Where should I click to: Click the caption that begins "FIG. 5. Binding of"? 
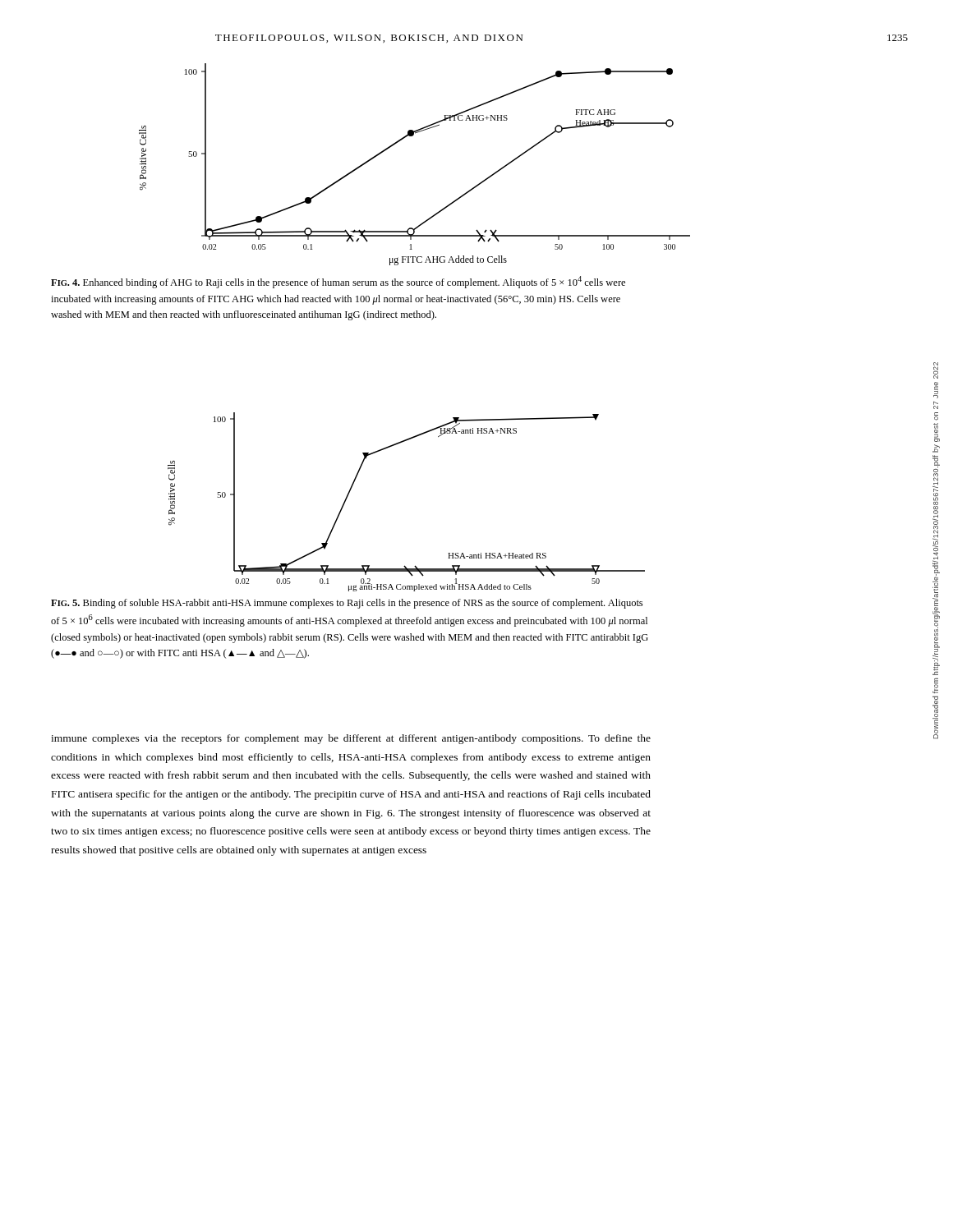click(x=350, y=628)
